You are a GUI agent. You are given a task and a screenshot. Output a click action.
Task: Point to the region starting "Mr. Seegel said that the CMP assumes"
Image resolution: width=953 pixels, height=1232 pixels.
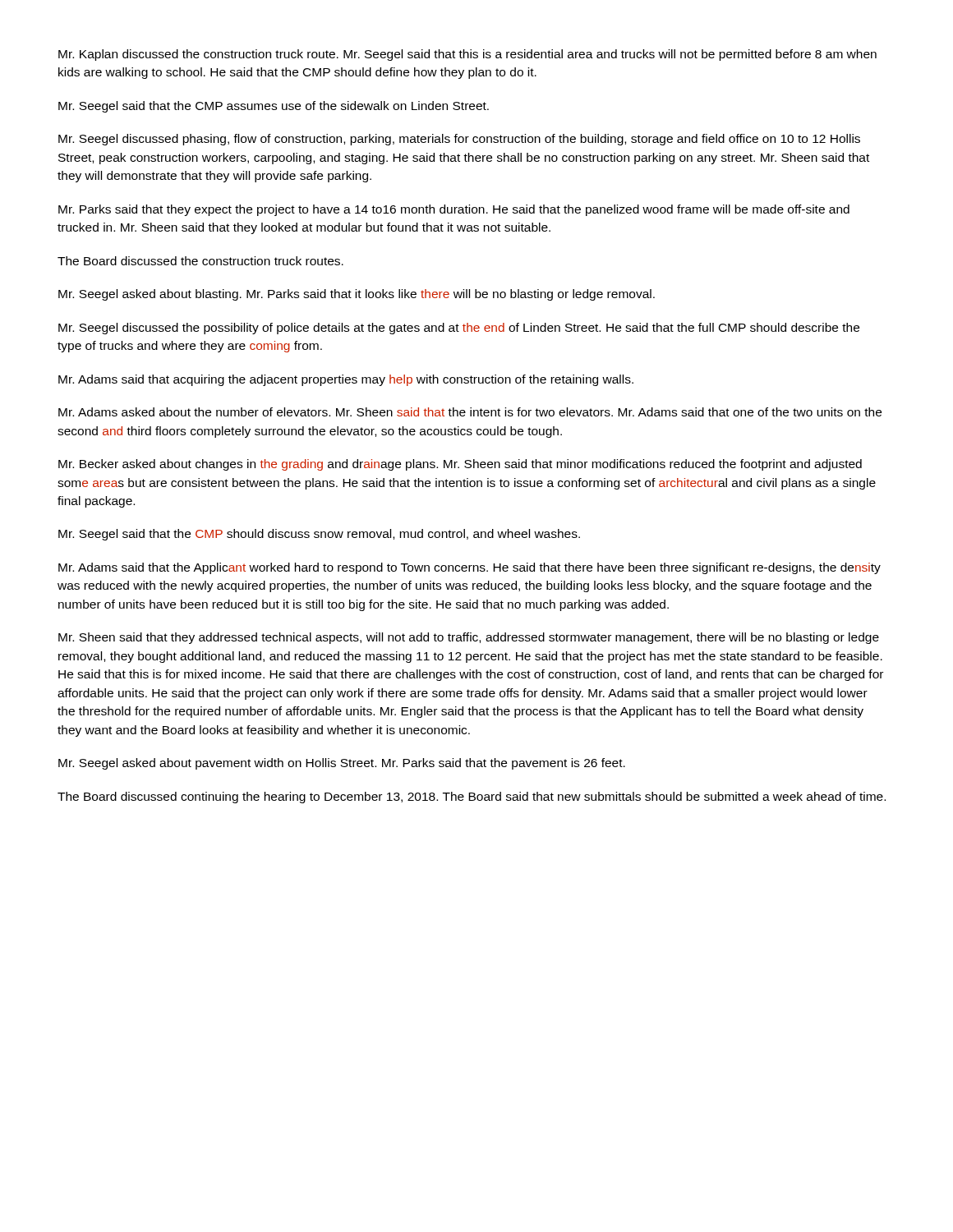click(274, 106)
